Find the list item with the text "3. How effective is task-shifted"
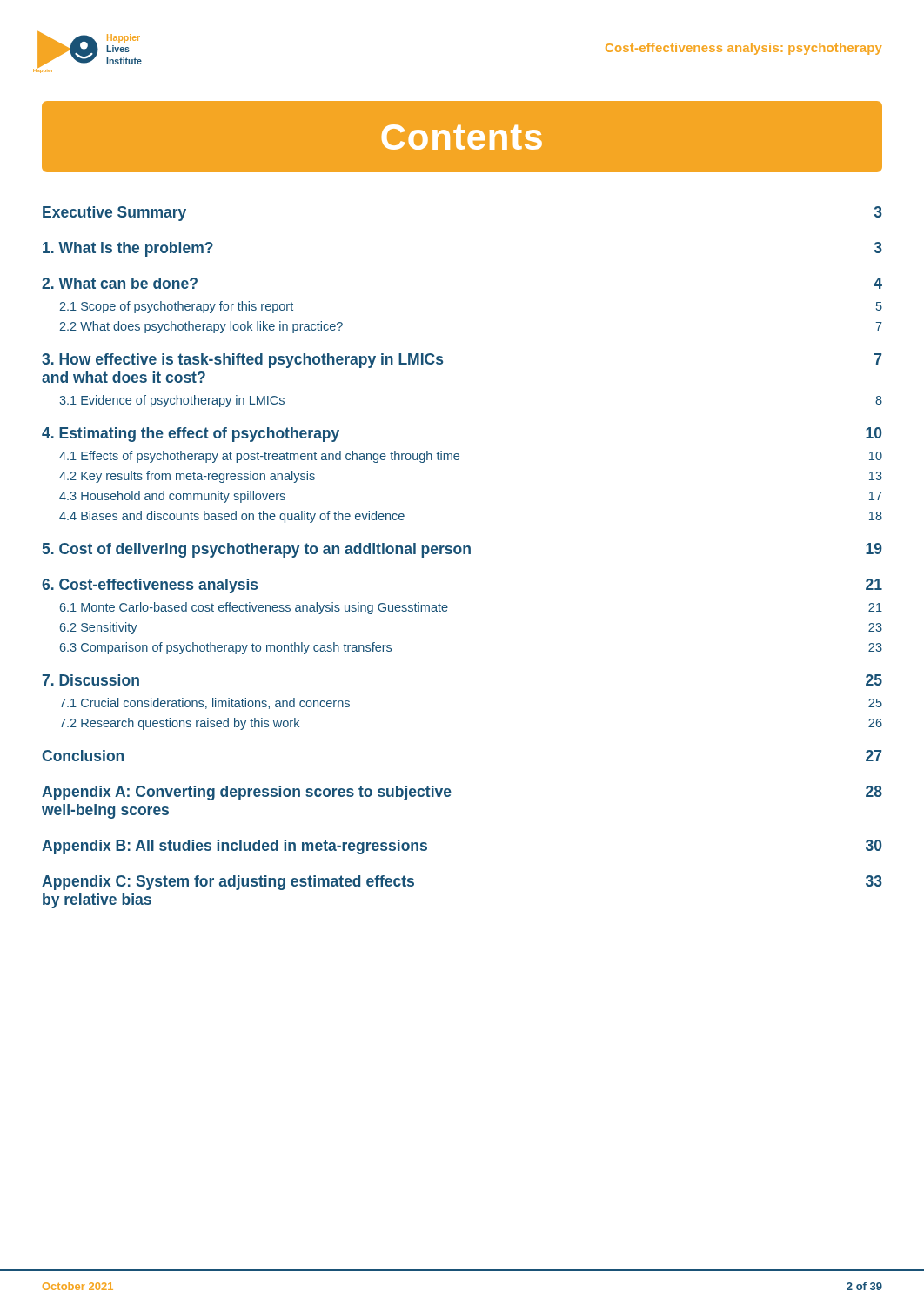The width and height of the screenshot is (924, 1305). pyautogui.click(x=239, y=361)
